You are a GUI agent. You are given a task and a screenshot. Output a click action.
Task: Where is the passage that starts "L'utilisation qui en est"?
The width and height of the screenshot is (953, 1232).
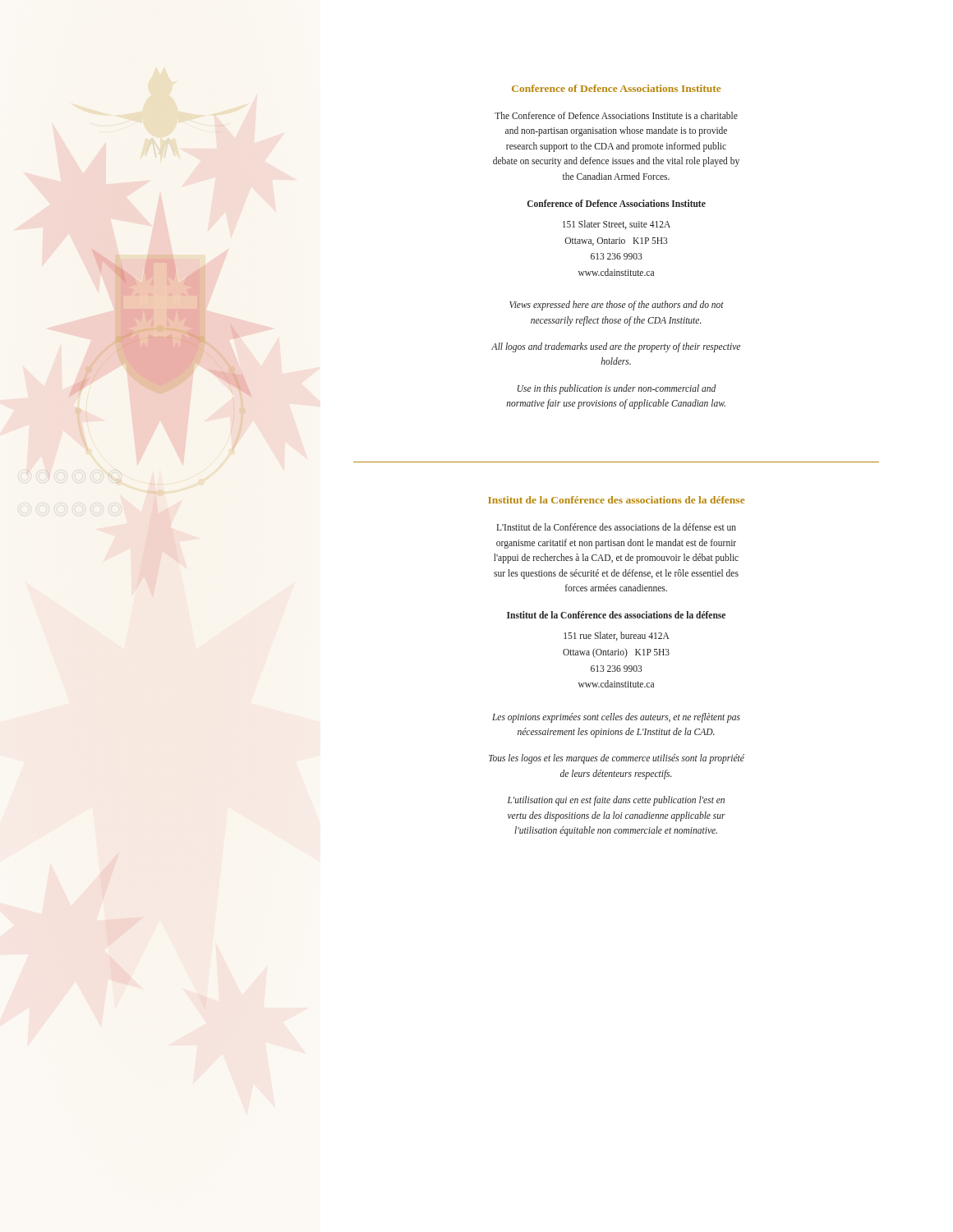[616, 815]
